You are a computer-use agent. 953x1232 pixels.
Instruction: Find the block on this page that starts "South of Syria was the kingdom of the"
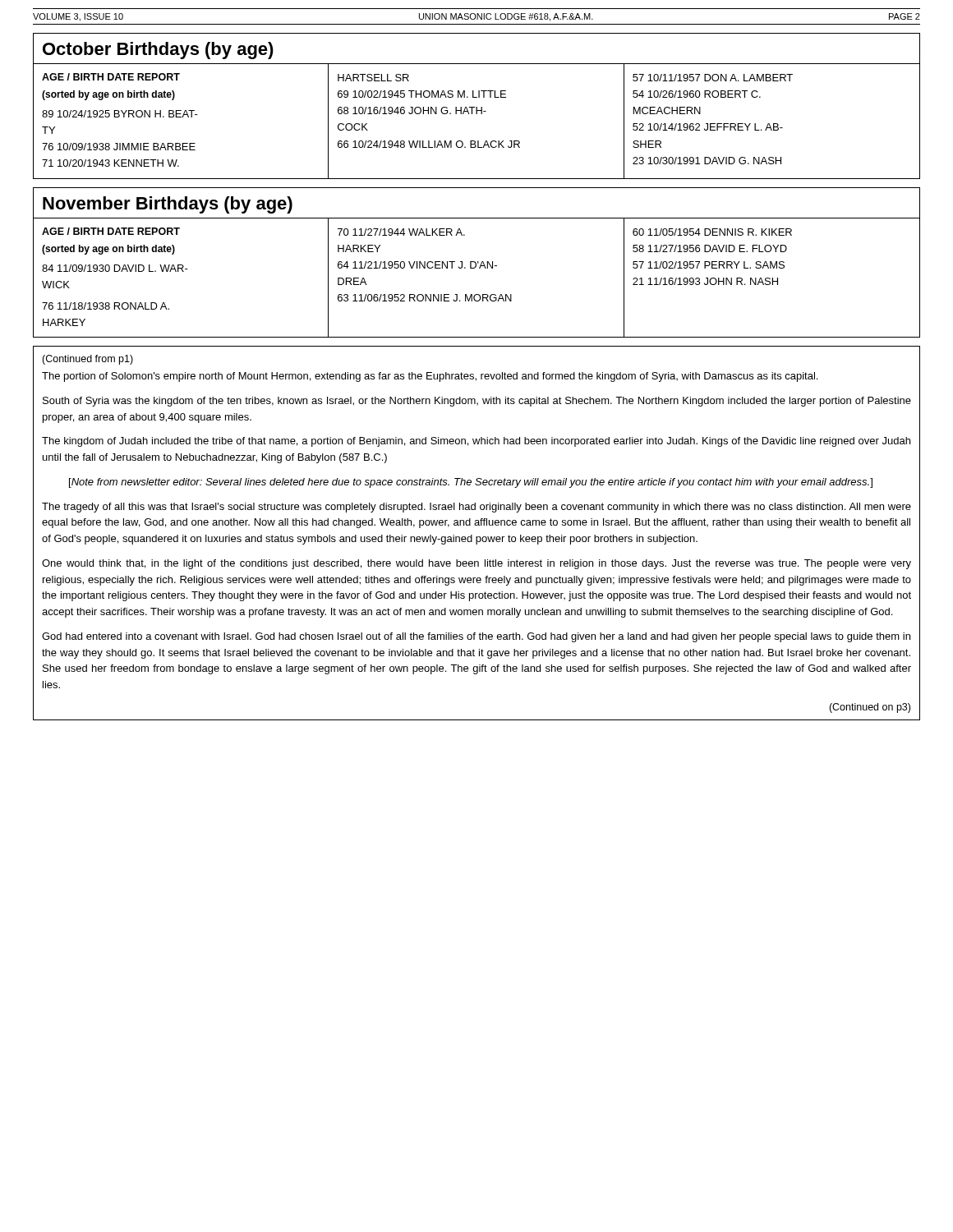(x=476, y=408)
